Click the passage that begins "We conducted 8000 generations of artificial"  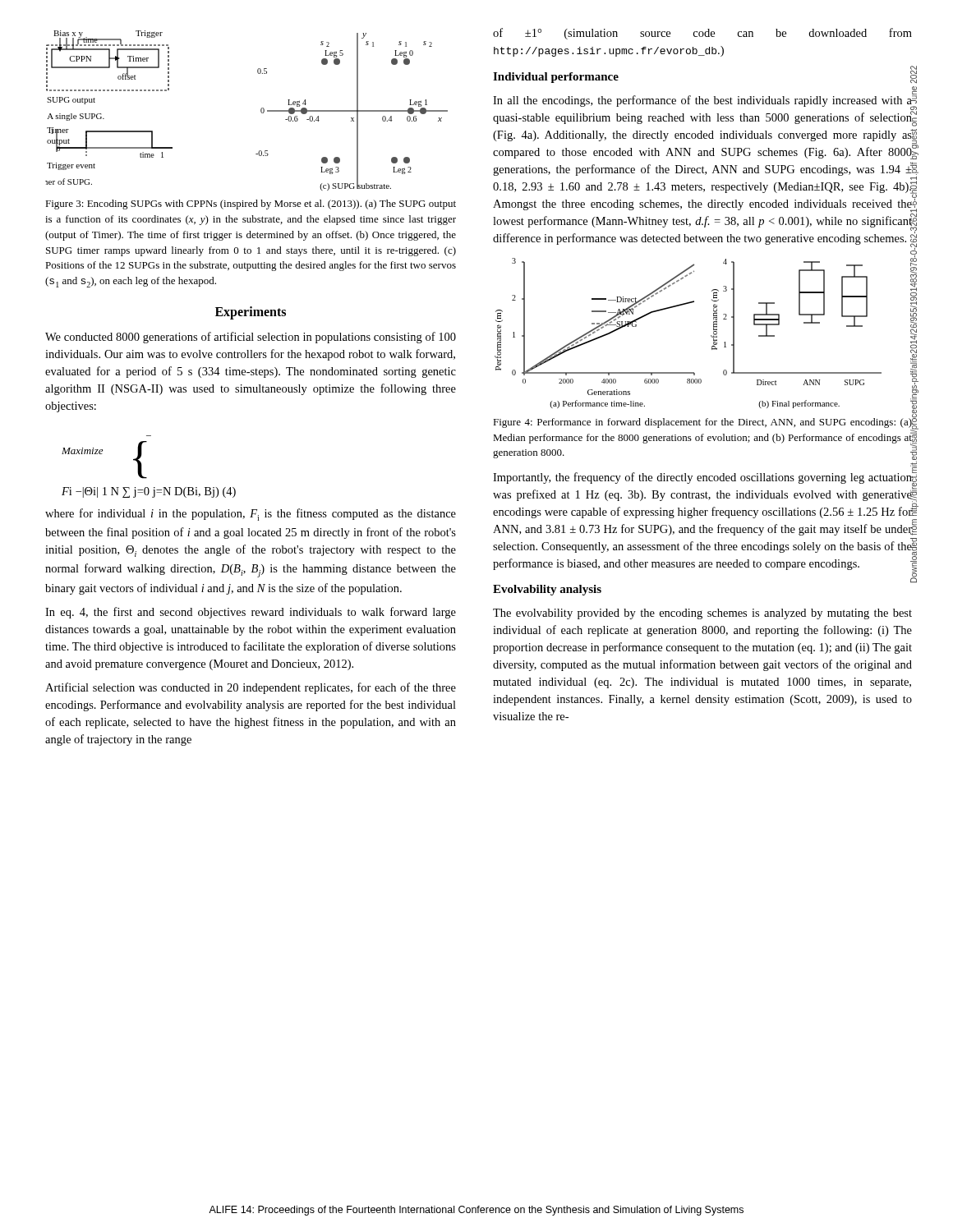(x=251, y=371)
